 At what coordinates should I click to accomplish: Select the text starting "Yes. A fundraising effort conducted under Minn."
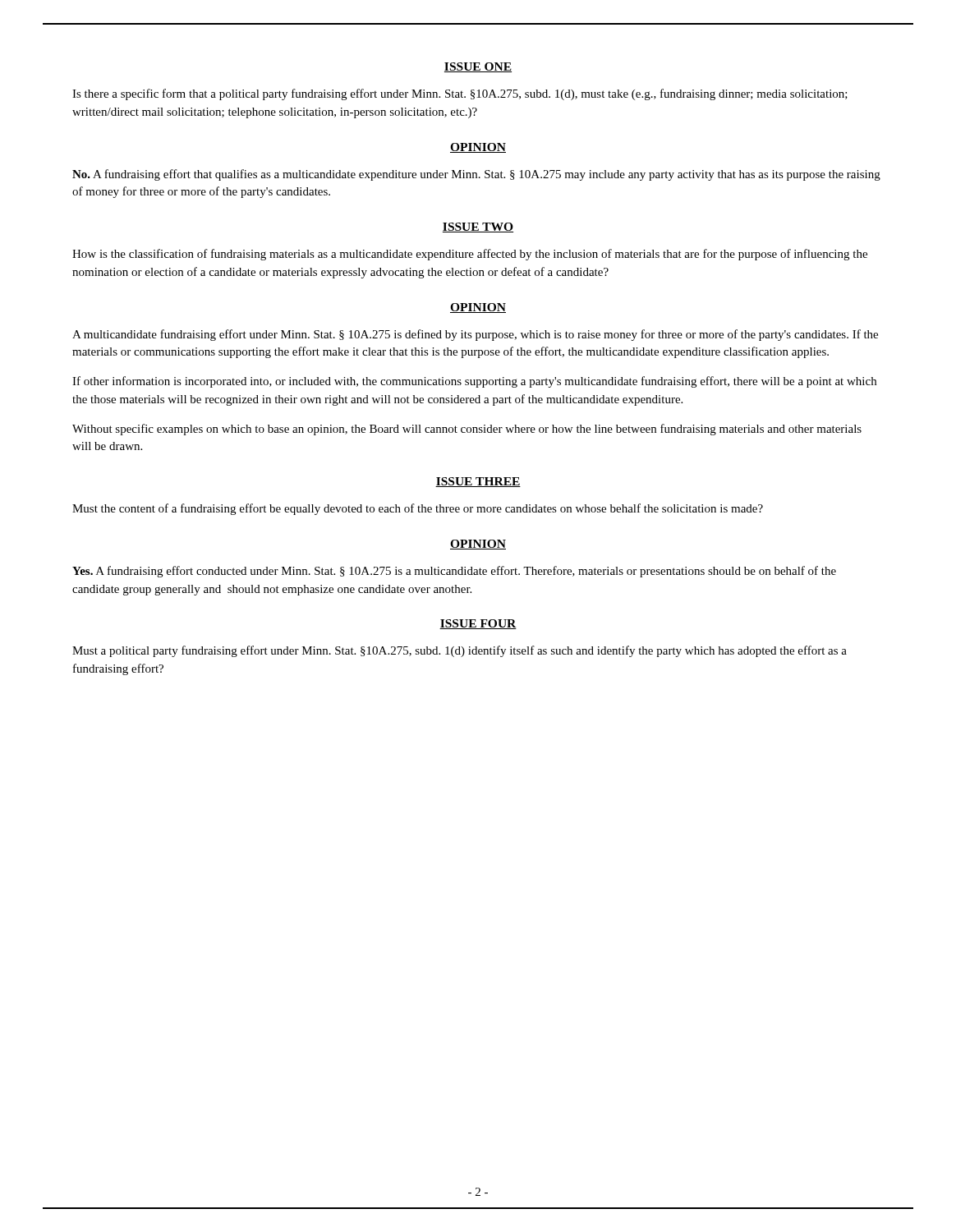coord(454,580)
